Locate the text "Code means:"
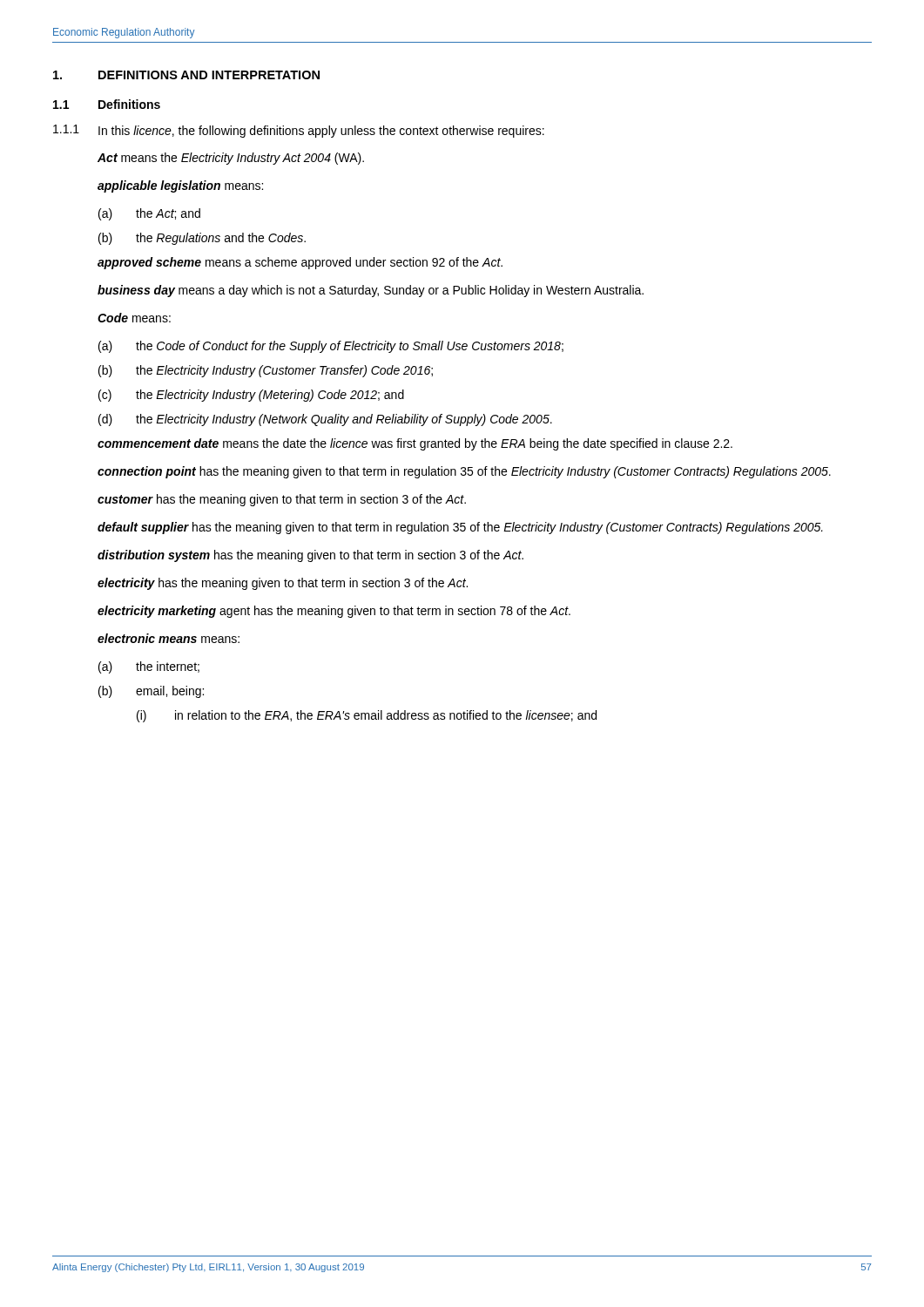Viewport: 924px width, 1307px height. 134,318
